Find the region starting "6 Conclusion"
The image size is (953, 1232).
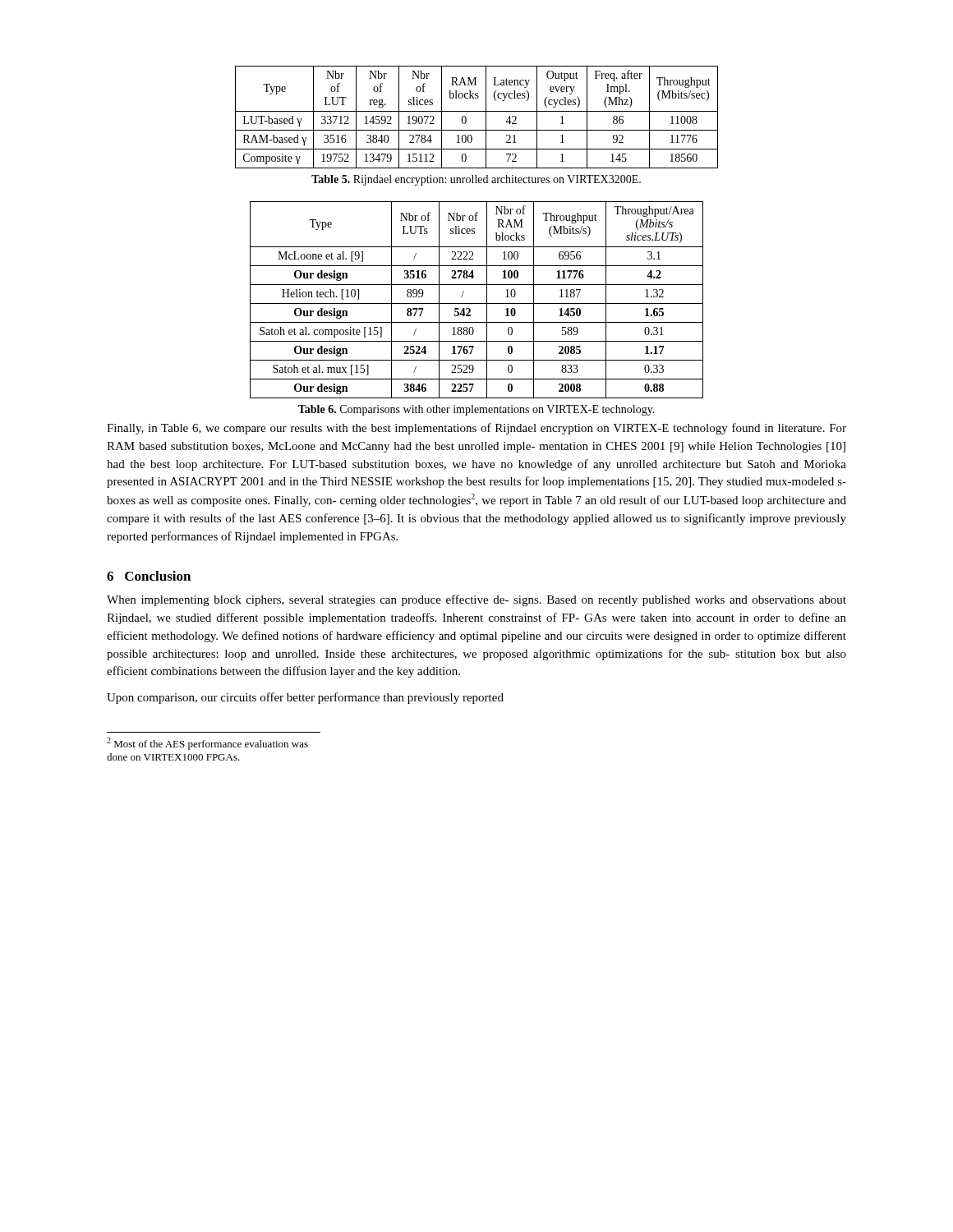(149, 576)
